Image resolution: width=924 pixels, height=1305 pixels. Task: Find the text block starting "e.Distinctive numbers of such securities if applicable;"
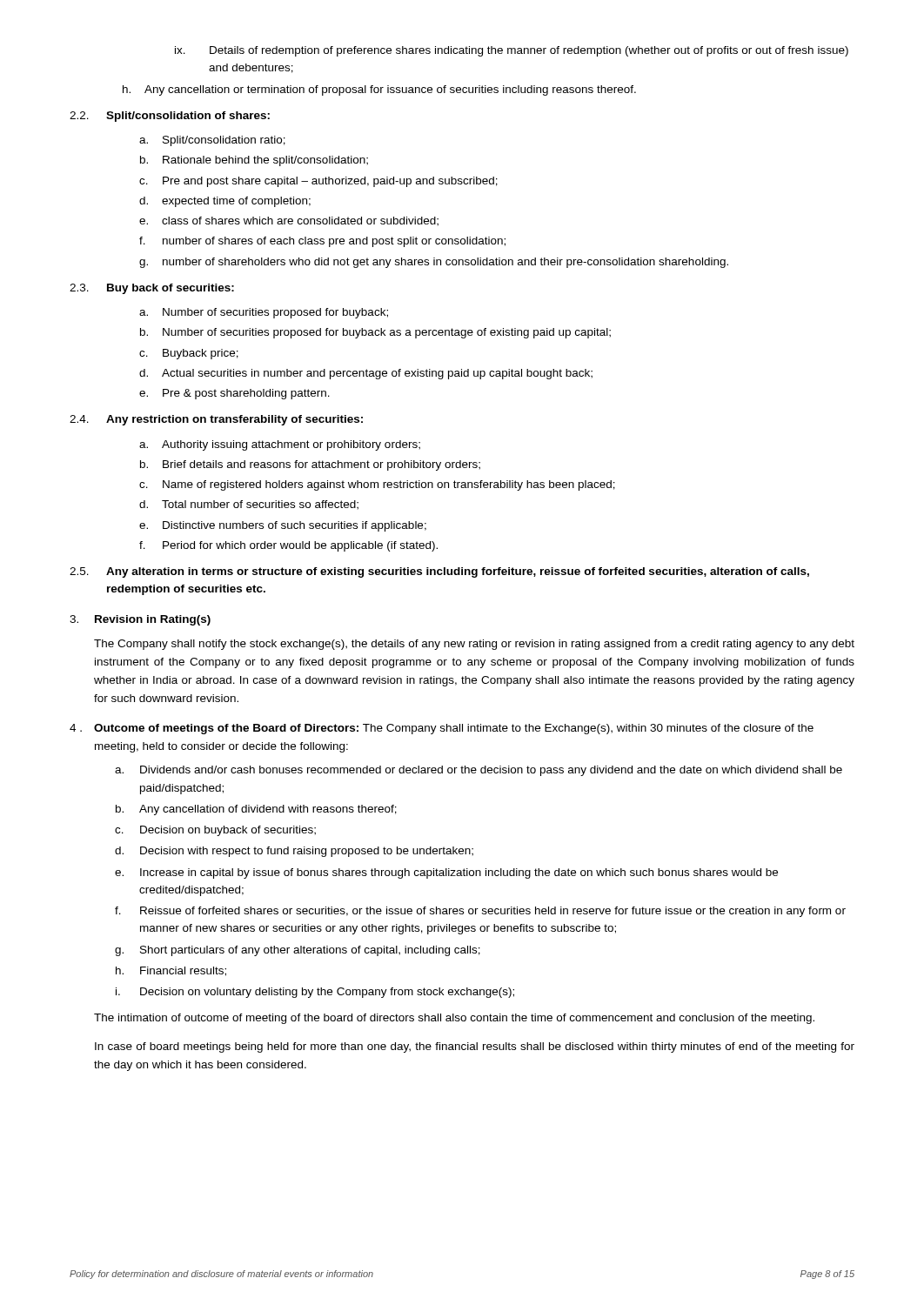(283, 525)
